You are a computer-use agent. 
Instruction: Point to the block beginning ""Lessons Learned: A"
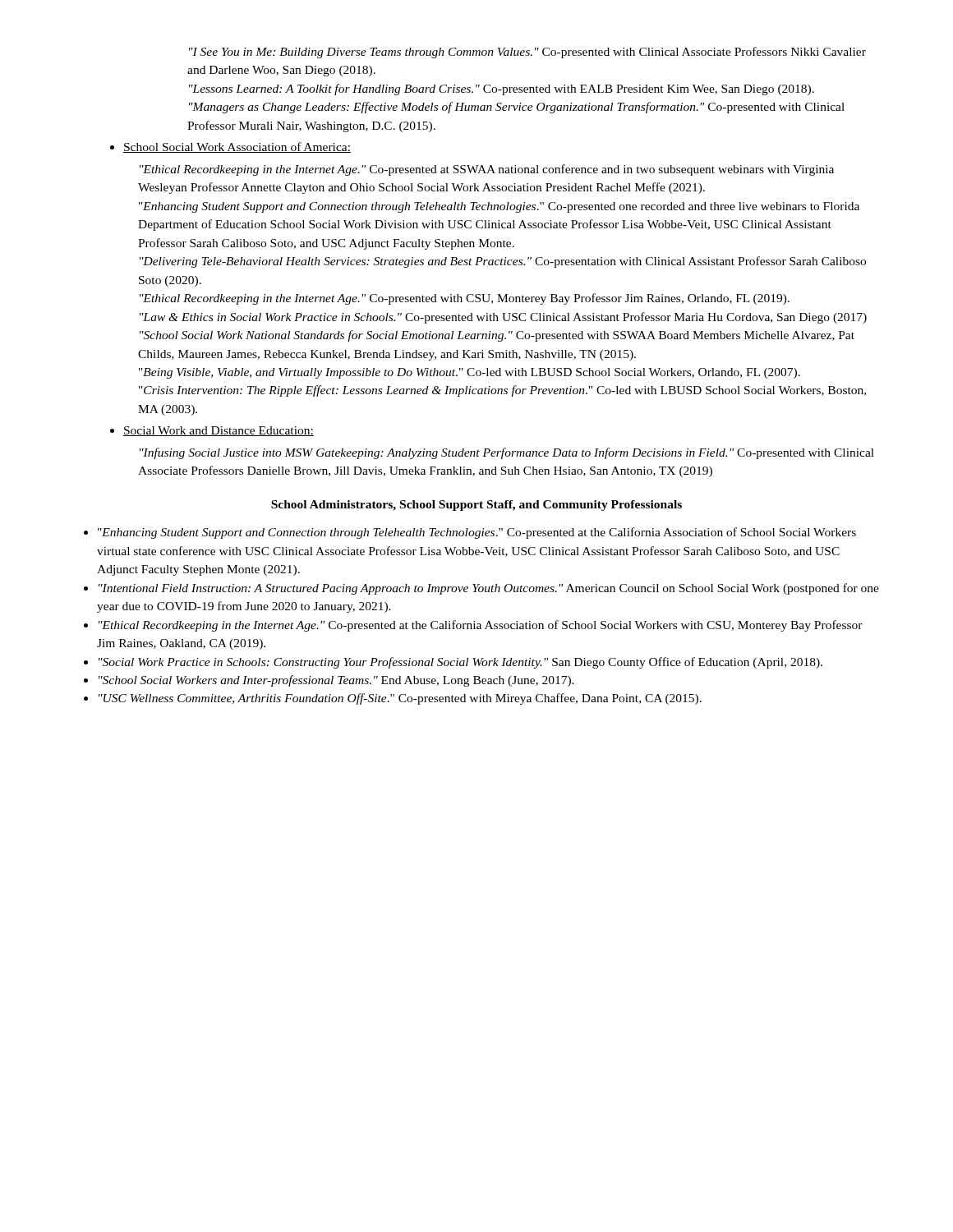[533, 89]
